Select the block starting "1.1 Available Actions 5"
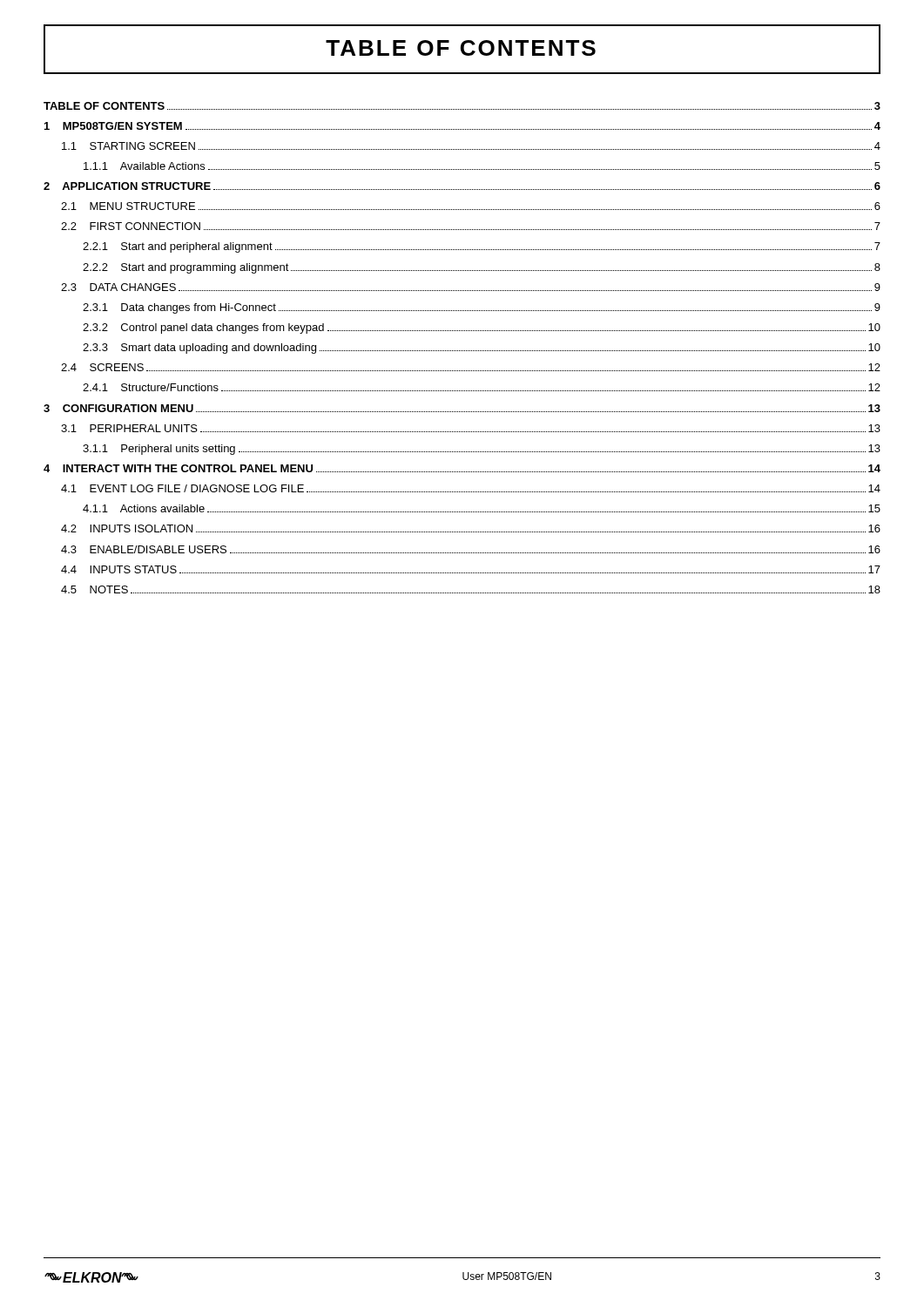The width and height of the screenshot is (924, 1307). click(x=482, y=166)
